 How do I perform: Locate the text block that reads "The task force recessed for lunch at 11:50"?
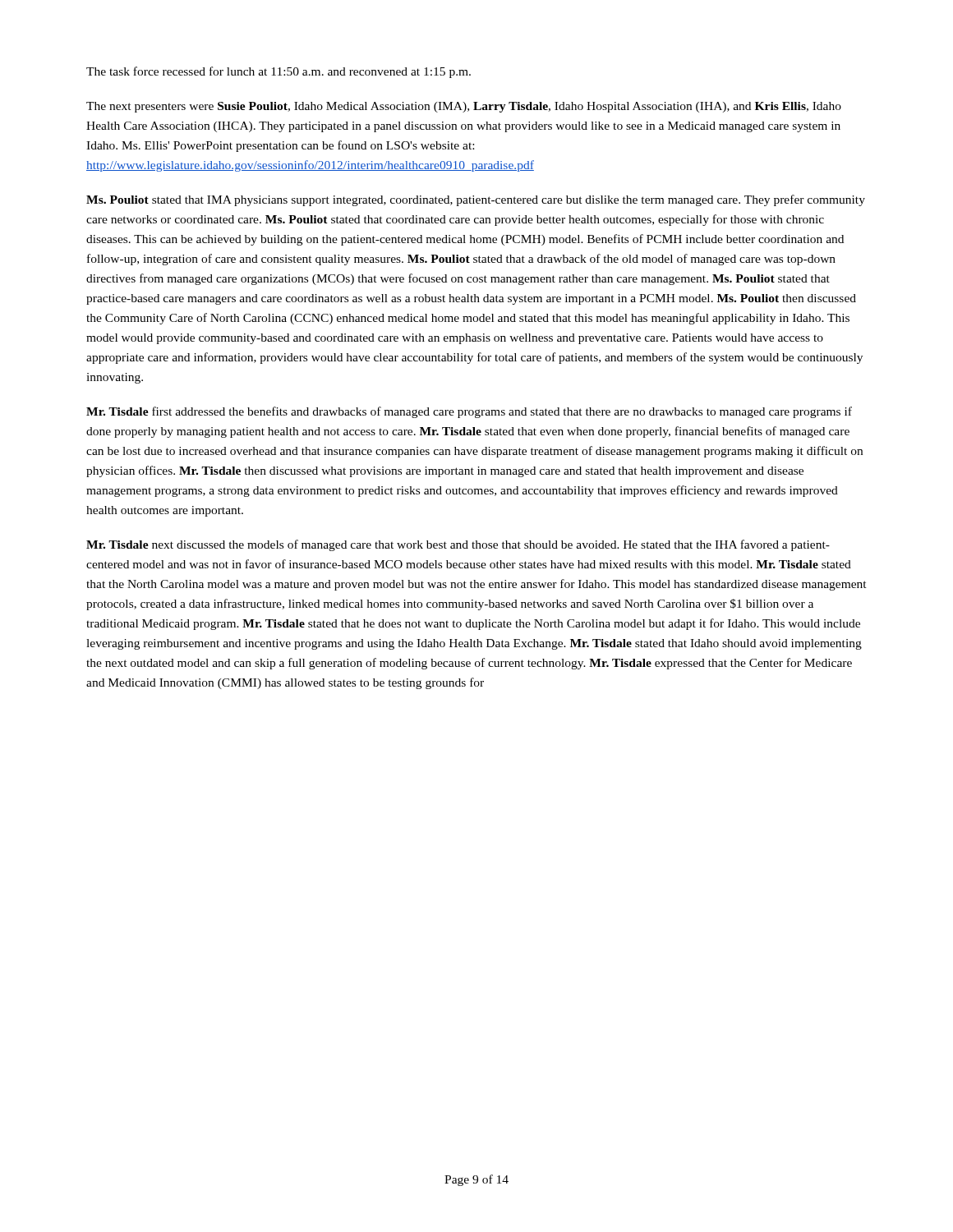[x=476, y=71]
